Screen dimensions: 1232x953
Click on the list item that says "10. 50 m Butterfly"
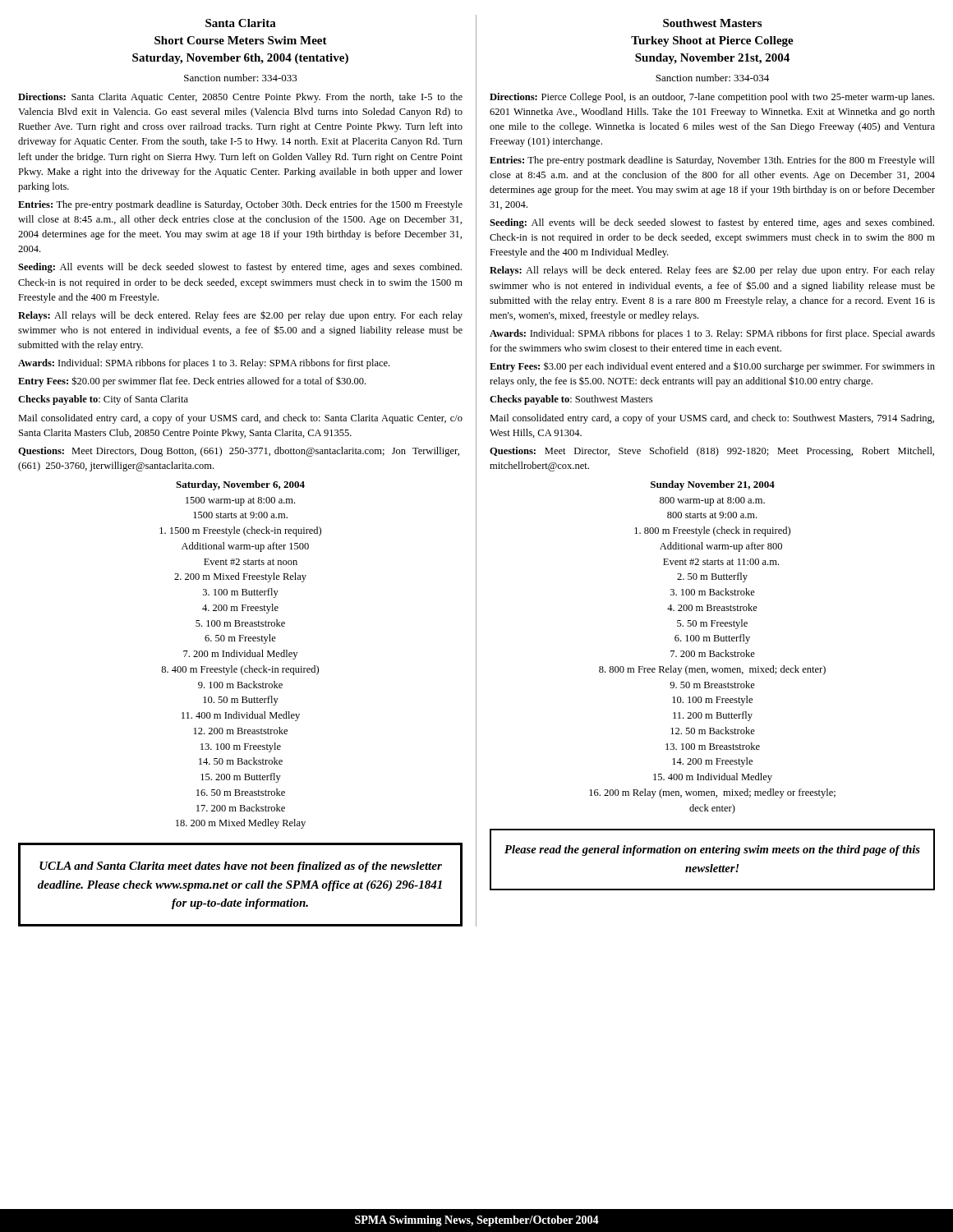[x=240, y=700]
